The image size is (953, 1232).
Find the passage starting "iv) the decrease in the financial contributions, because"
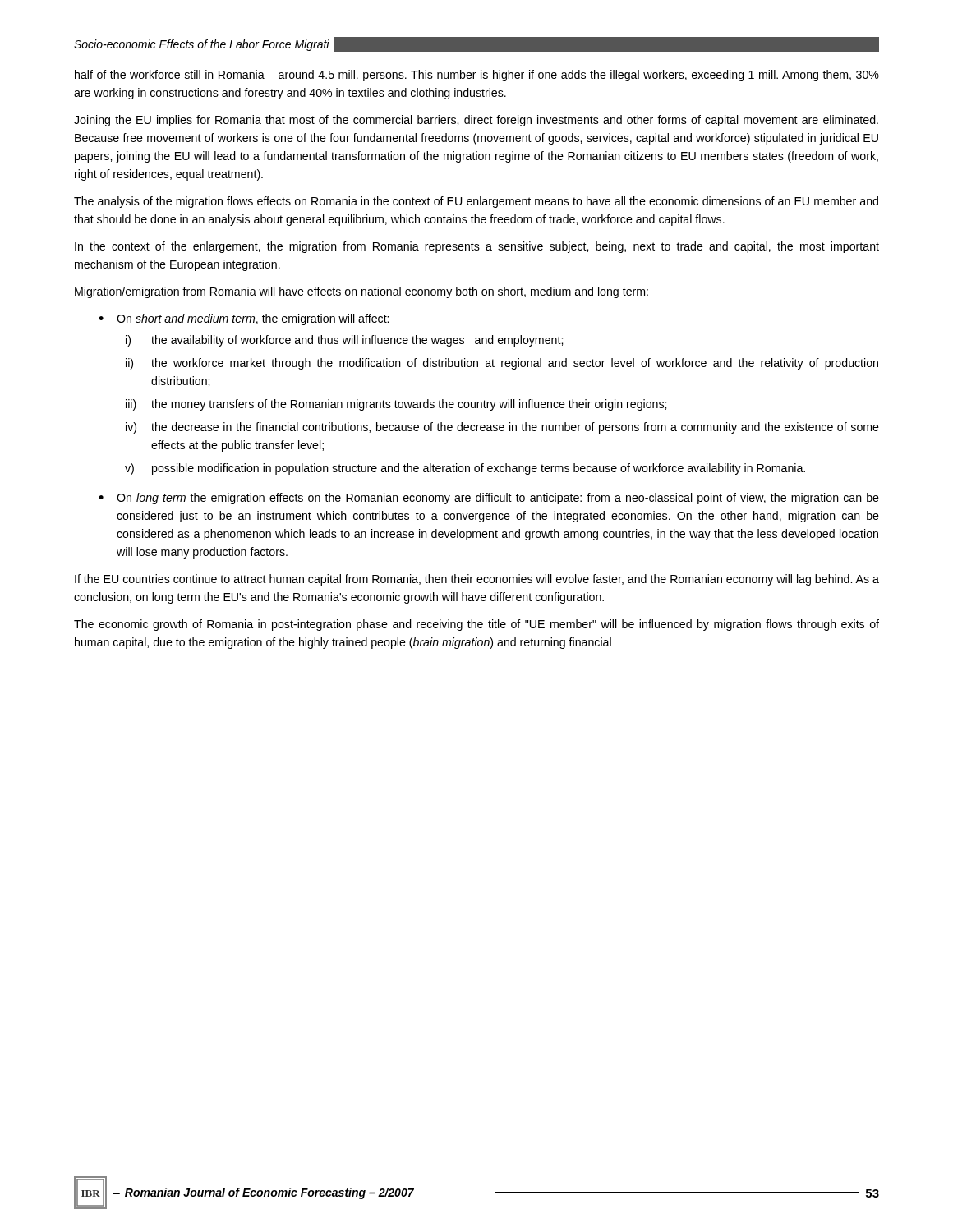pos(502,436)
